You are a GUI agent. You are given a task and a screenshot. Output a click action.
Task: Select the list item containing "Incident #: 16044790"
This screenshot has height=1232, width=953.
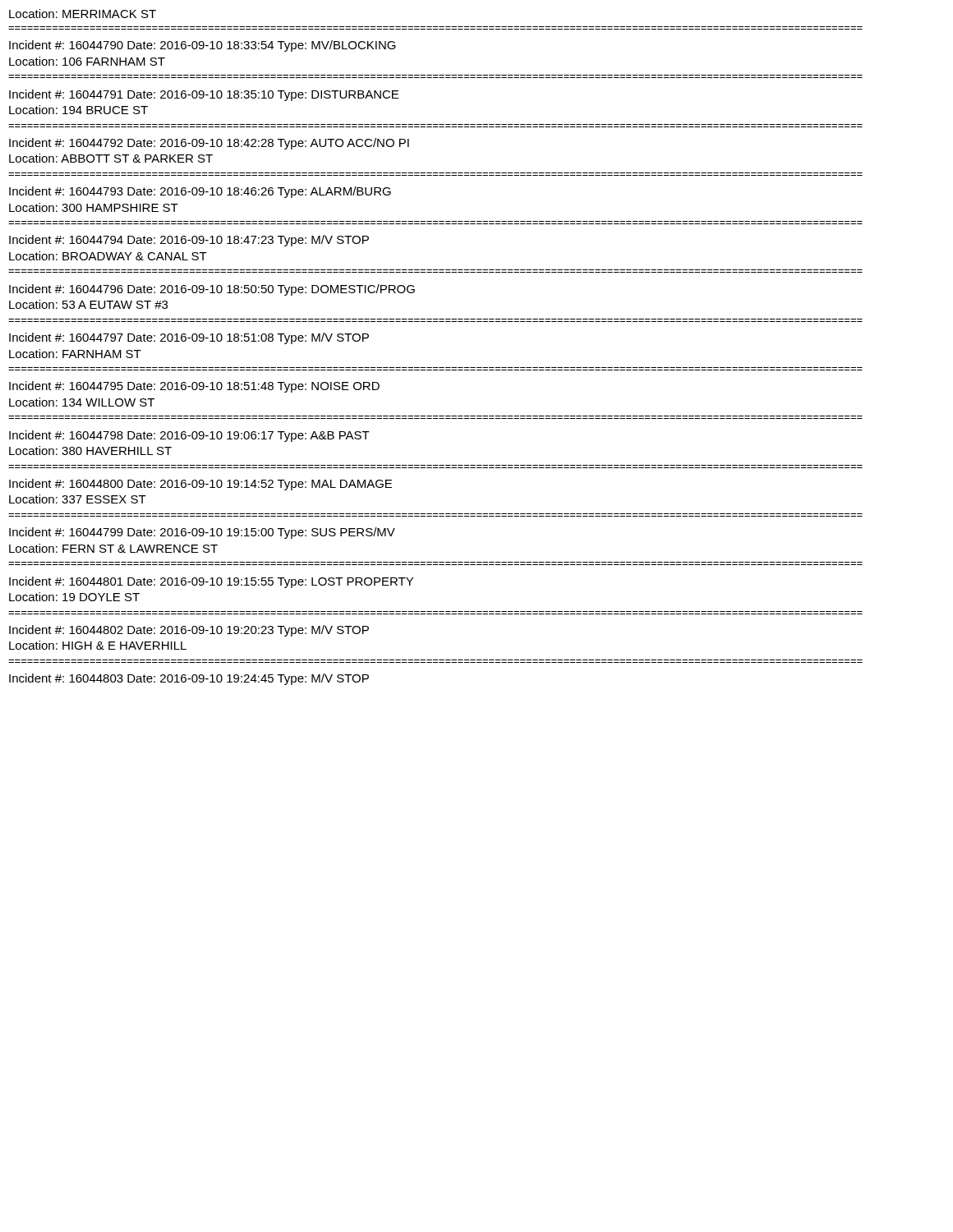click(203, 46)
